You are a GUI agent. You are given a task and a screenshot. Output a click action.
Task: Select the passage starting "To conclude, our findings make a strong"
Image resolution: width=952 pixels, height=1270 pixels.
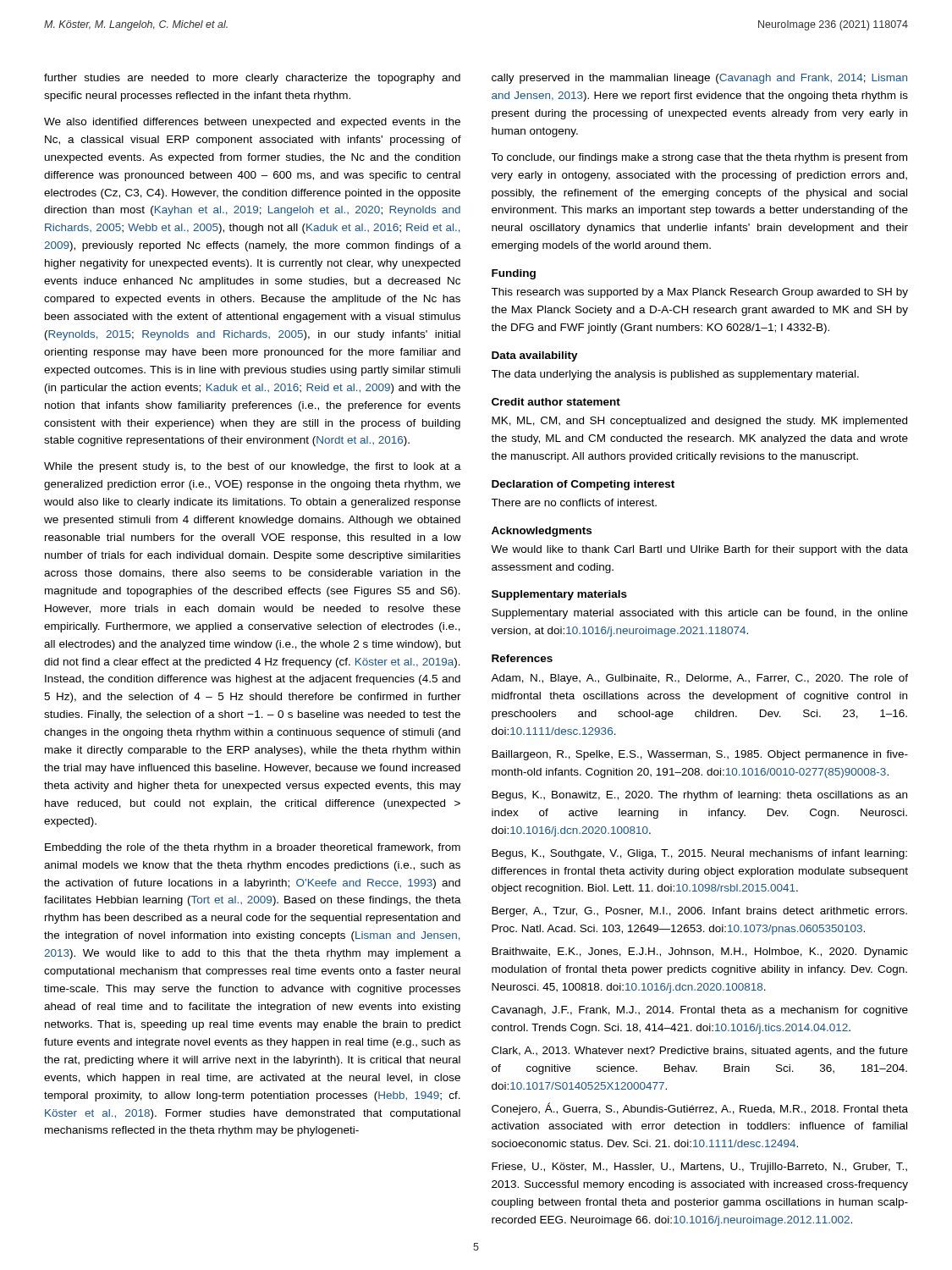[x=700, y=202]
